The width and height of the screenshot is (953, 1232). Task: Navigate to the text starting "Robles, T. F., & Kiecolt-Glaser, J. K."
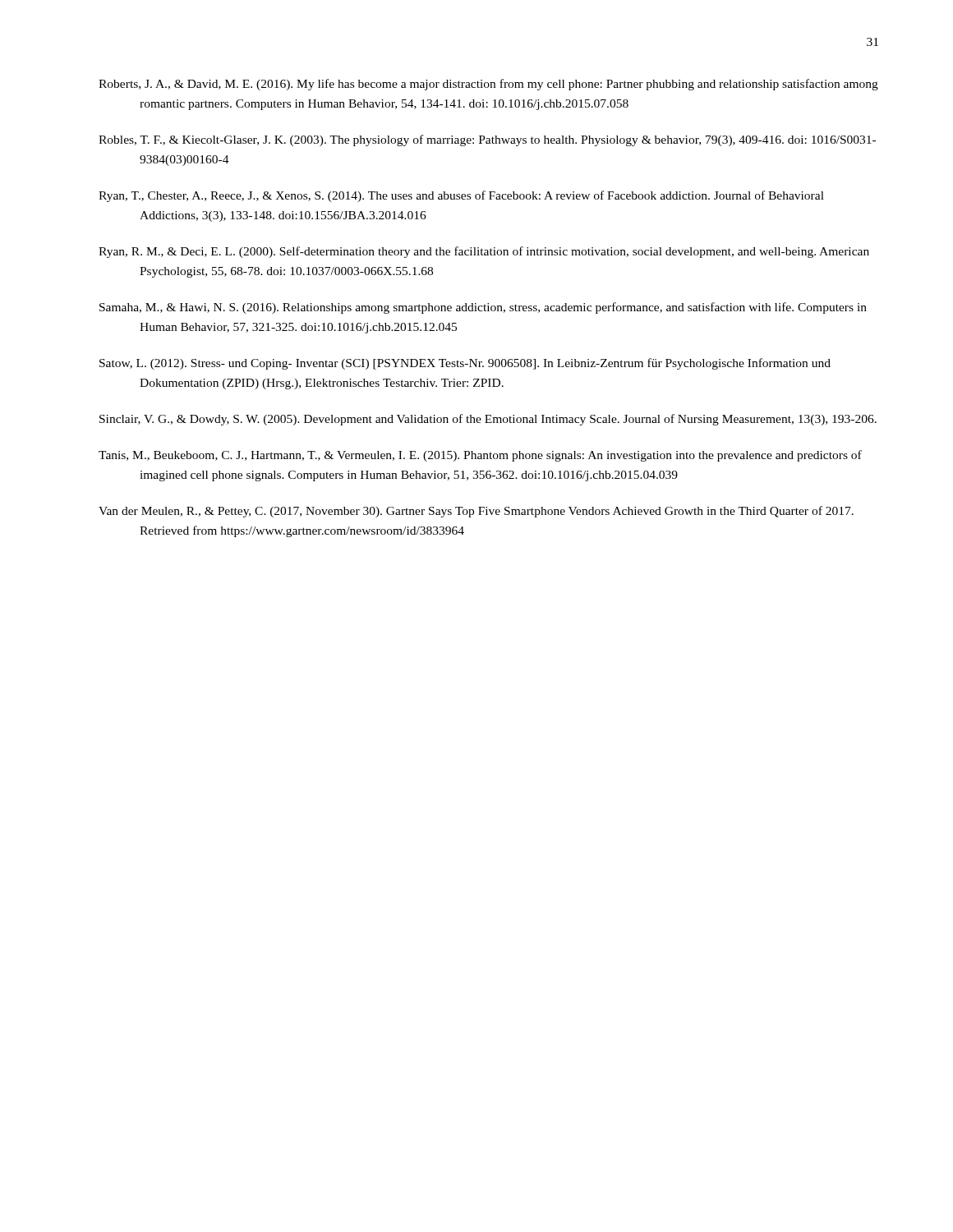coord(487,149)
